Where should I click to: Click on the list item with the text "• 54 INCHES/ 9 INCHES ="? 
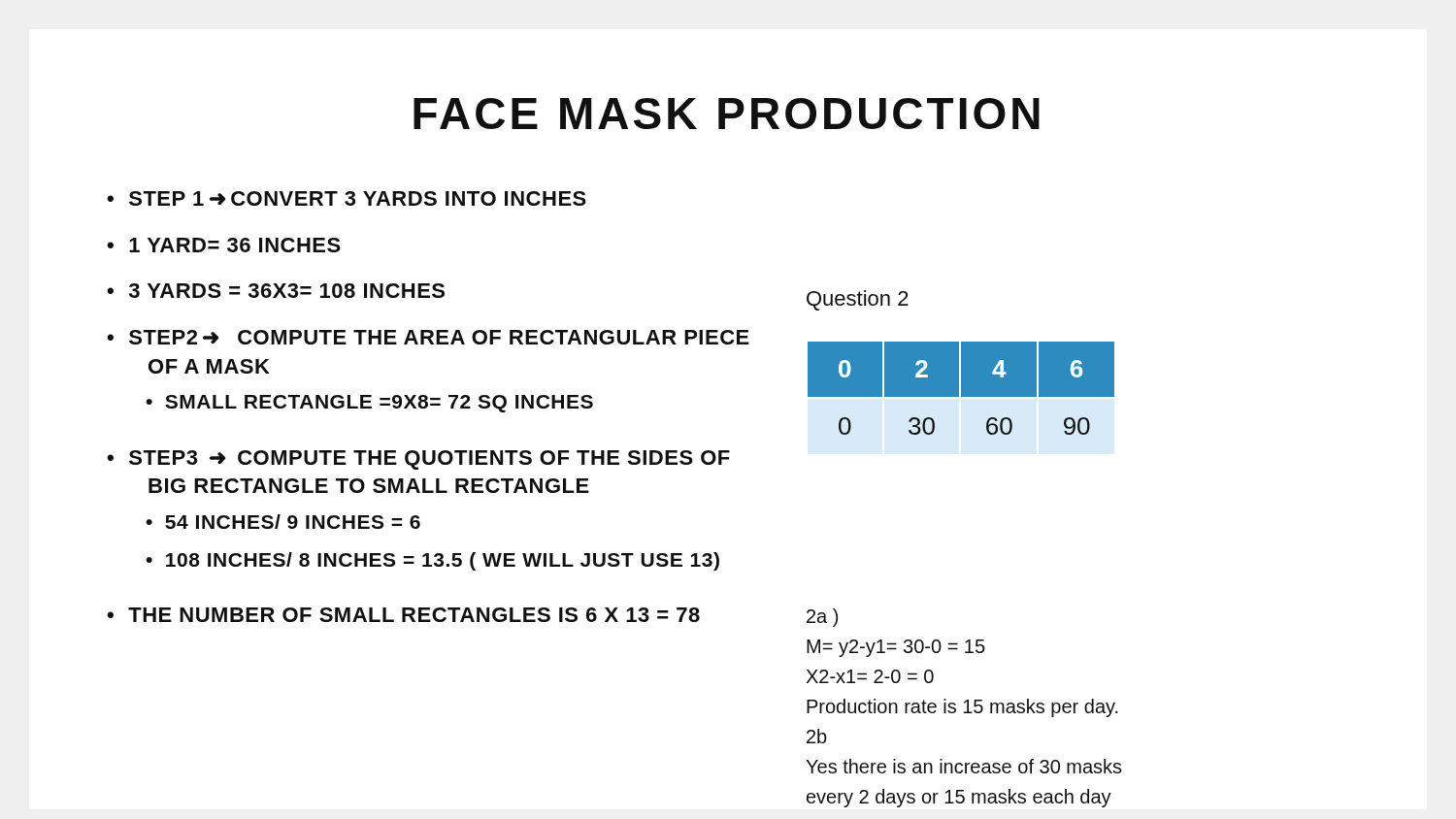pos(283,522)
